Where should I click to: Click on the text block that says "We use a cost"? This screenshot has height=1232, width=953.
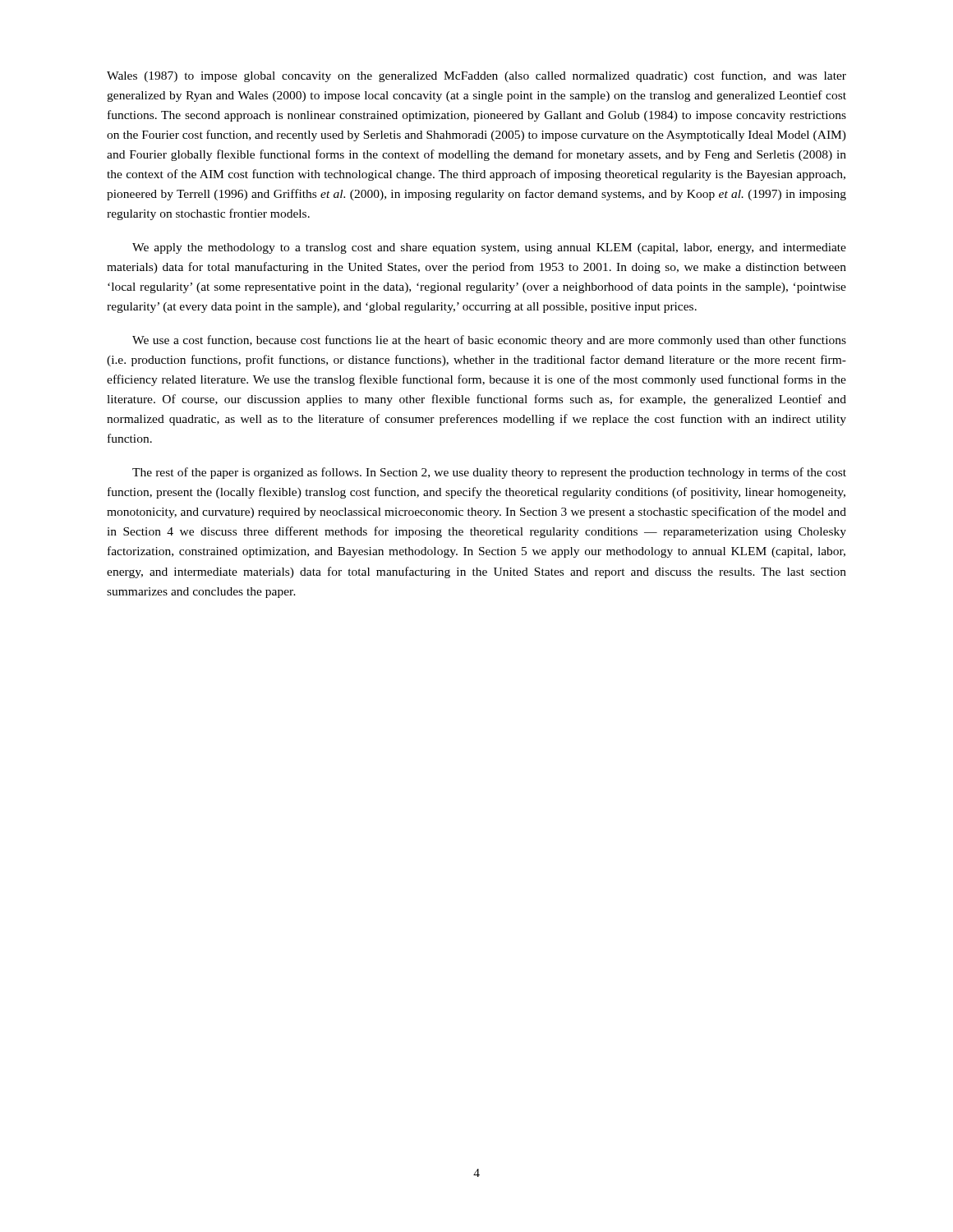[476, 389]
